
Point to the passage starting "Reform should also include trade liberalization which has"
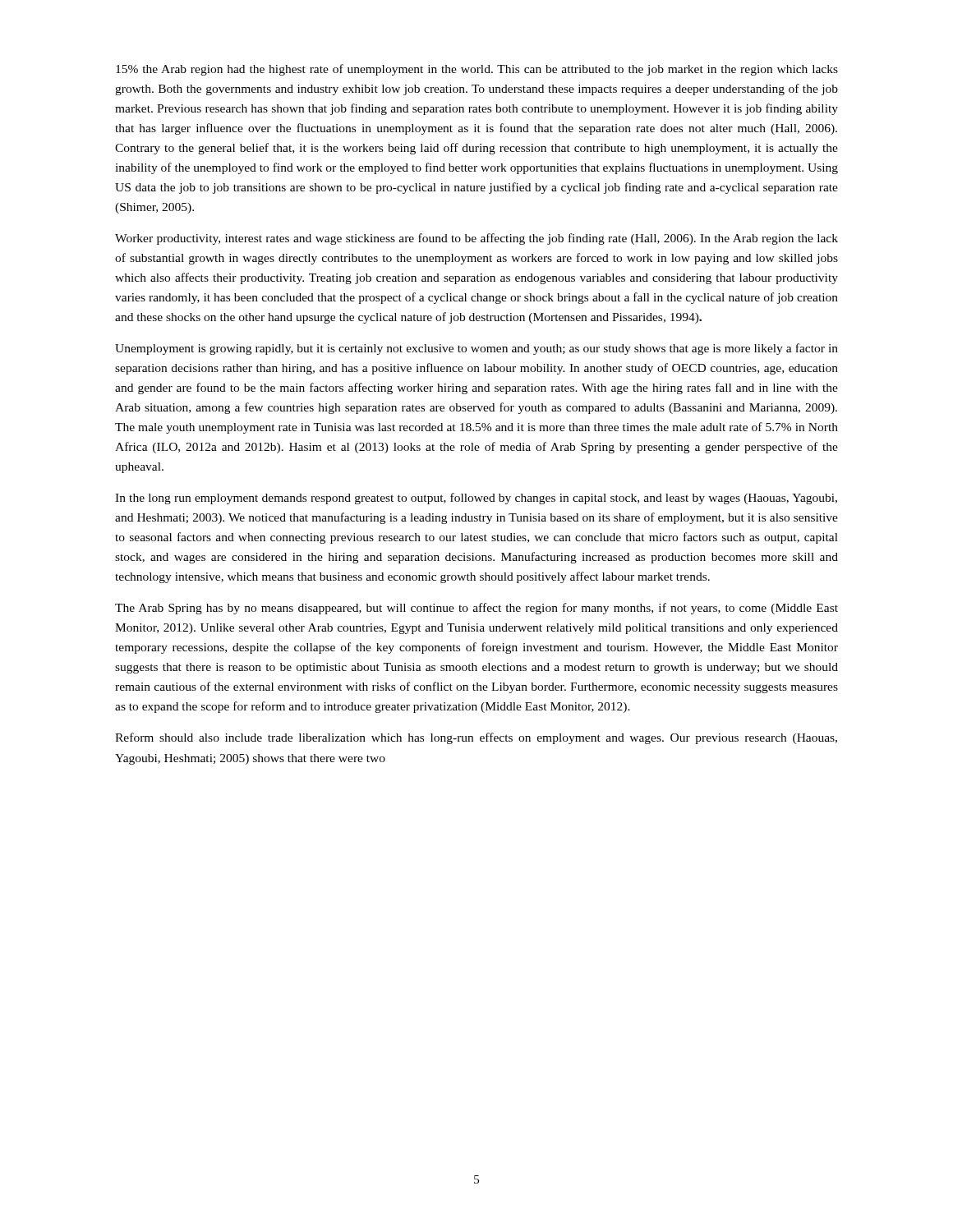pyautogui.click(x=476, y=747)
